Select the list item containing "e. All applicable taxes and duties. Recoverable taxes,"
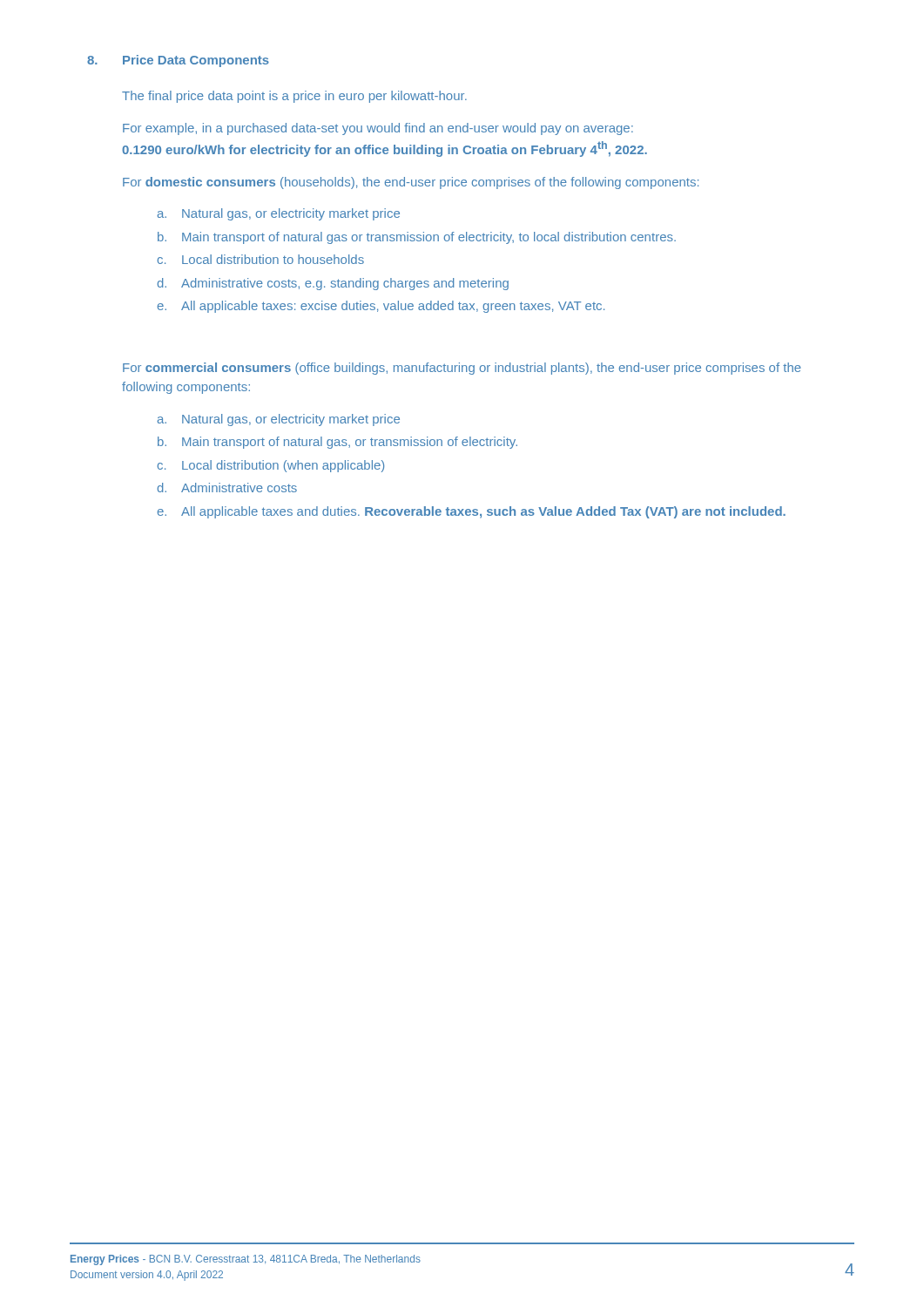Viewport: 924px width, 1307px height. coord(471,511)
